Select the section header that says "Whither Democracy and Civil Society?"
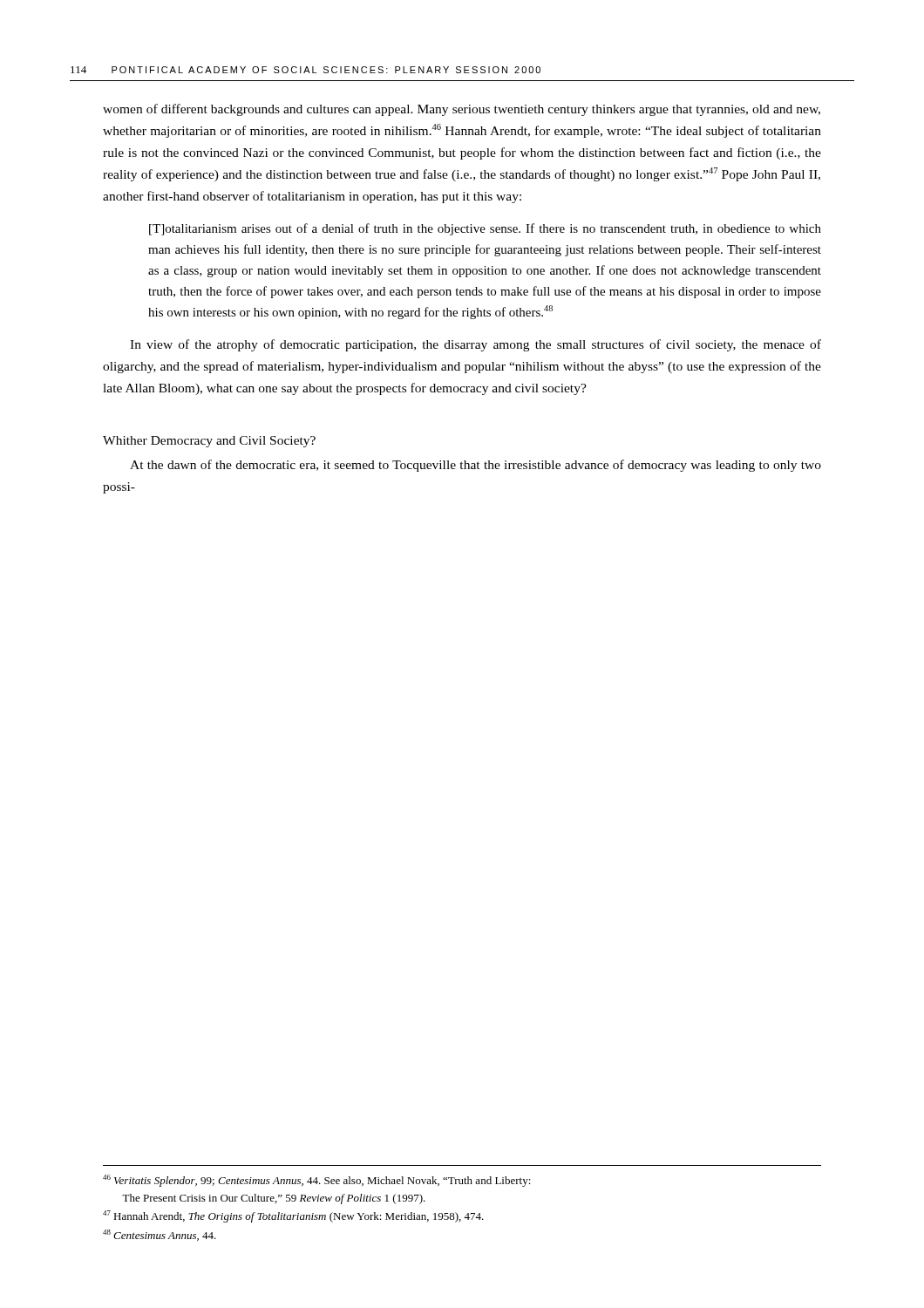This screenshot has width=924, height=1308. 209,440
